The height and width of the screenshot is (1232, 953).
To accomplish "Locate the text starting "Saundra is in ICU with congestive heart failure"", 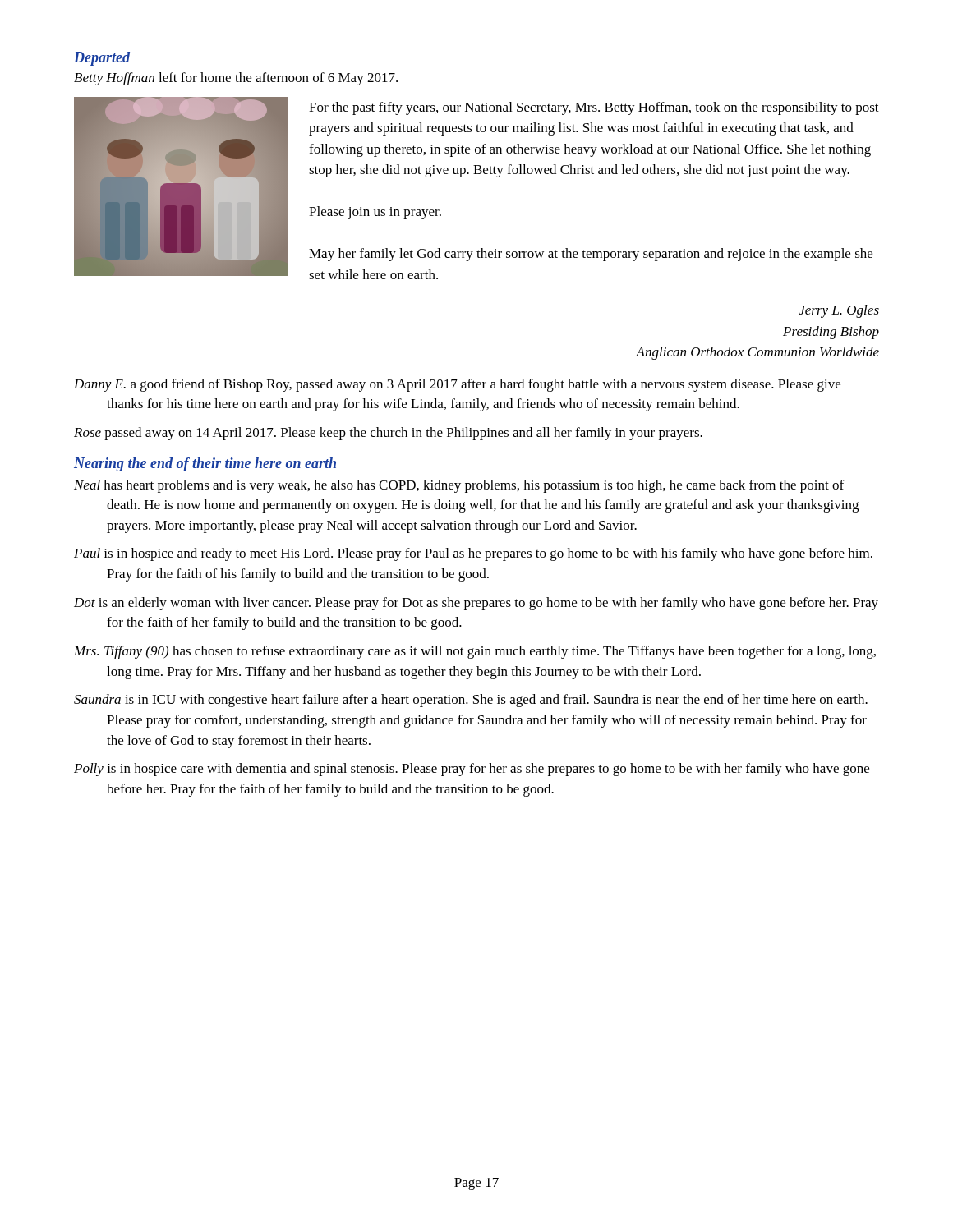I will [x=471, y=720].
